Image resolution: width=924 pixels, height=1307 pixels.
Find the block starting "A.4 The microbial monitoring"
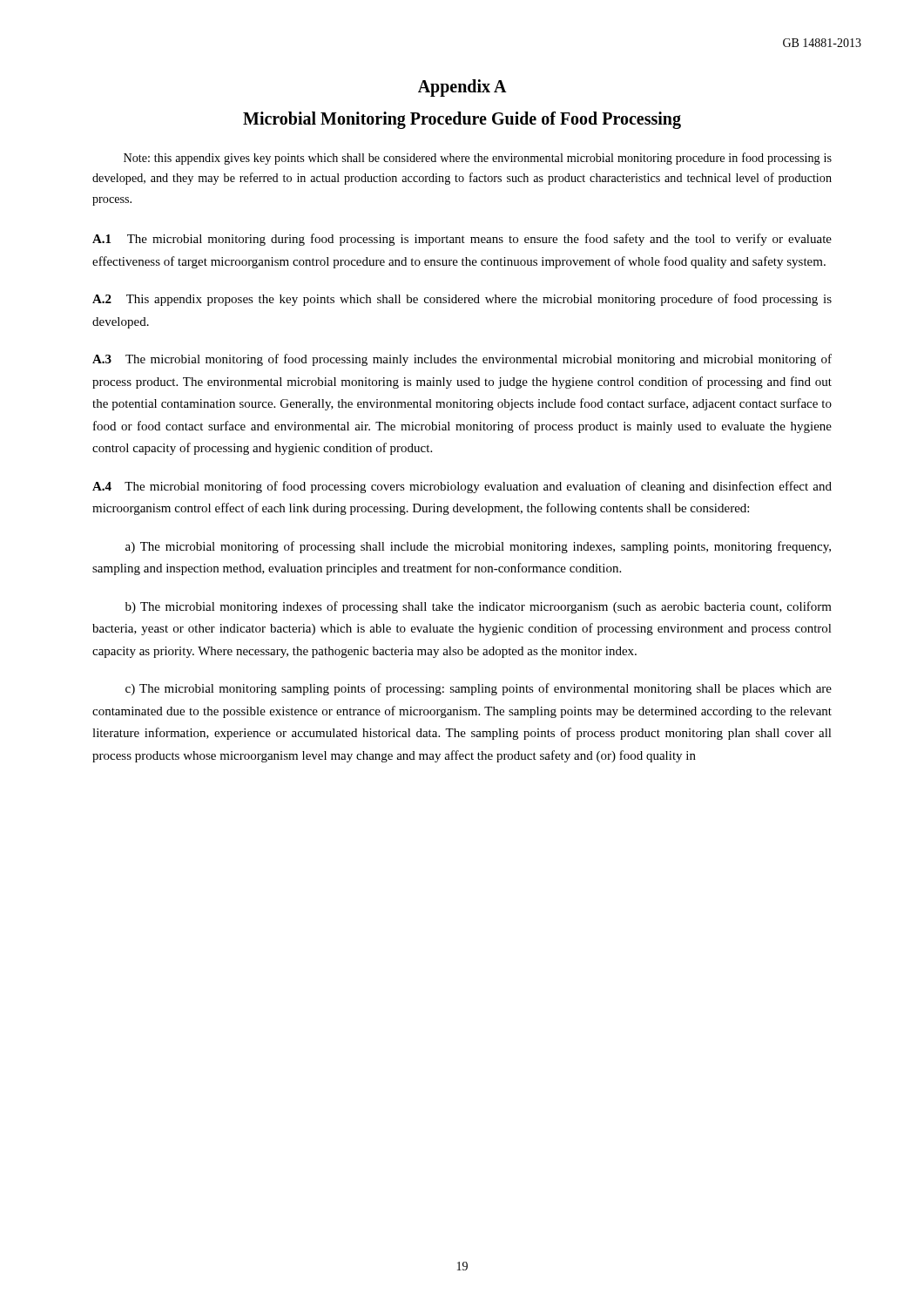[x=462, y=497]
